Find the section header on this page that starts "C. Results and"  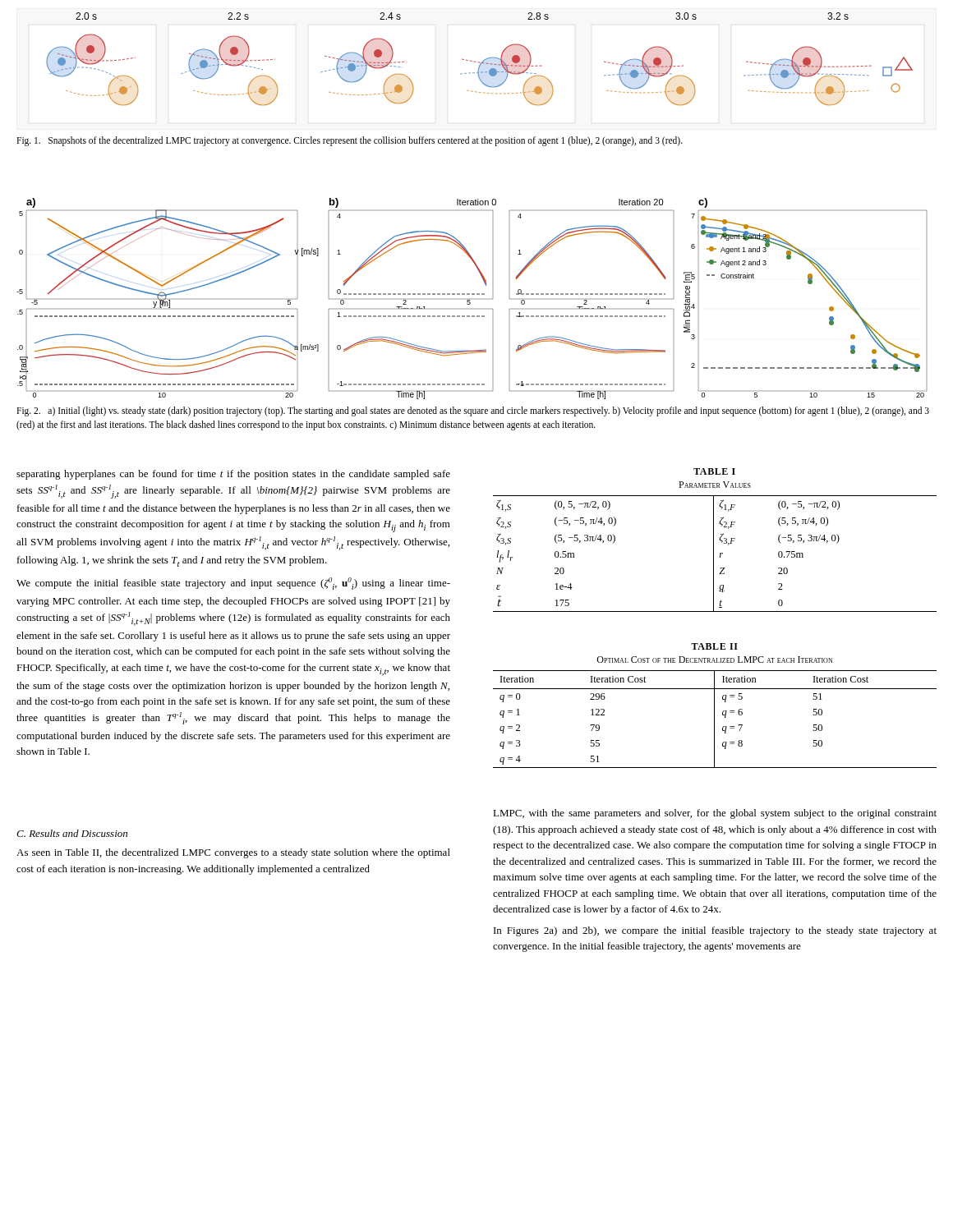(72, 833)
